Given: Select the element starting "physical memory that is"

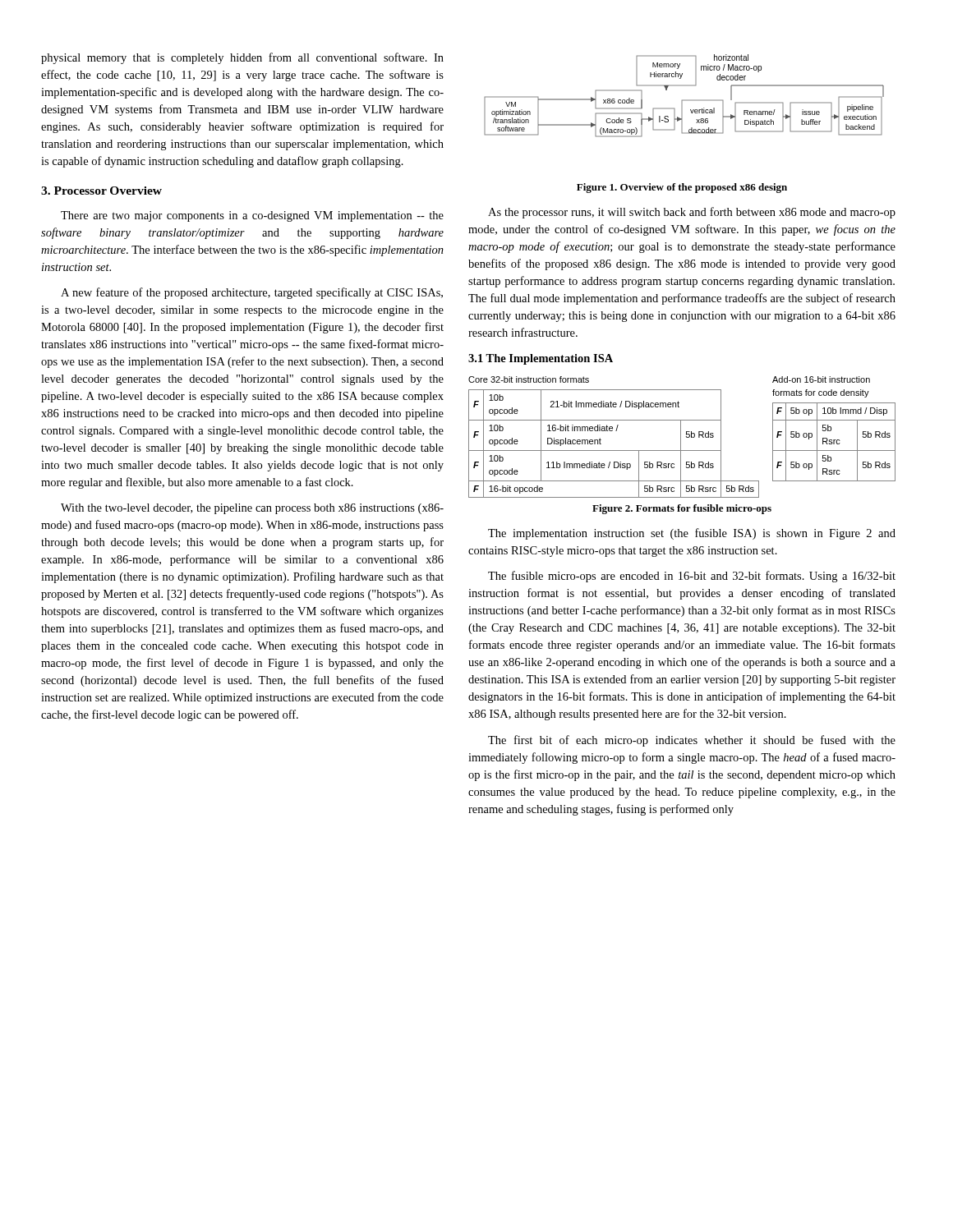Looking at the screenshot, I should click(x=242, y=110).
